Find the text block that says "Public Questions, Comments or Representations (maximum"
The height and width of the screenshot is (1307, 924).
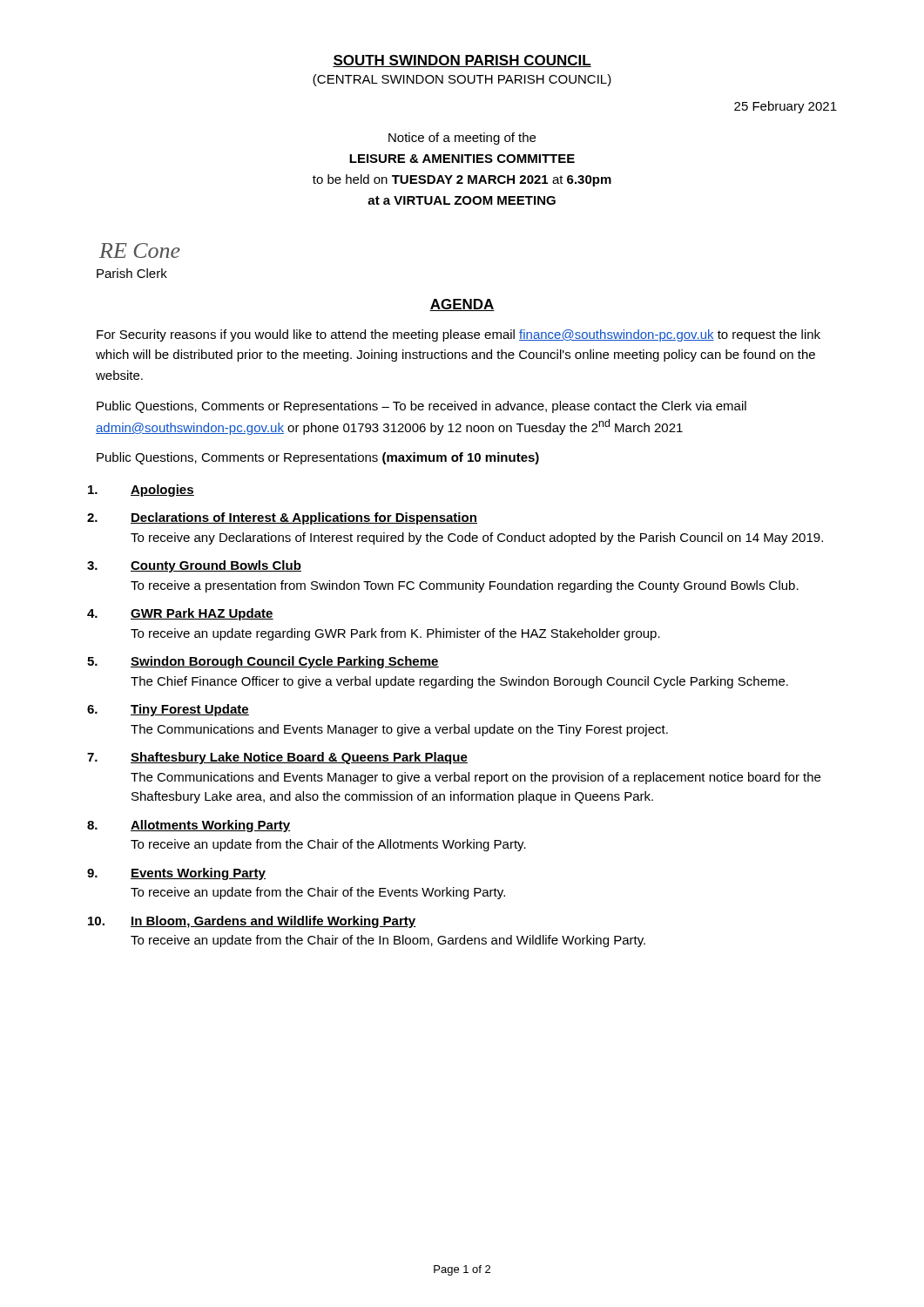318,457
